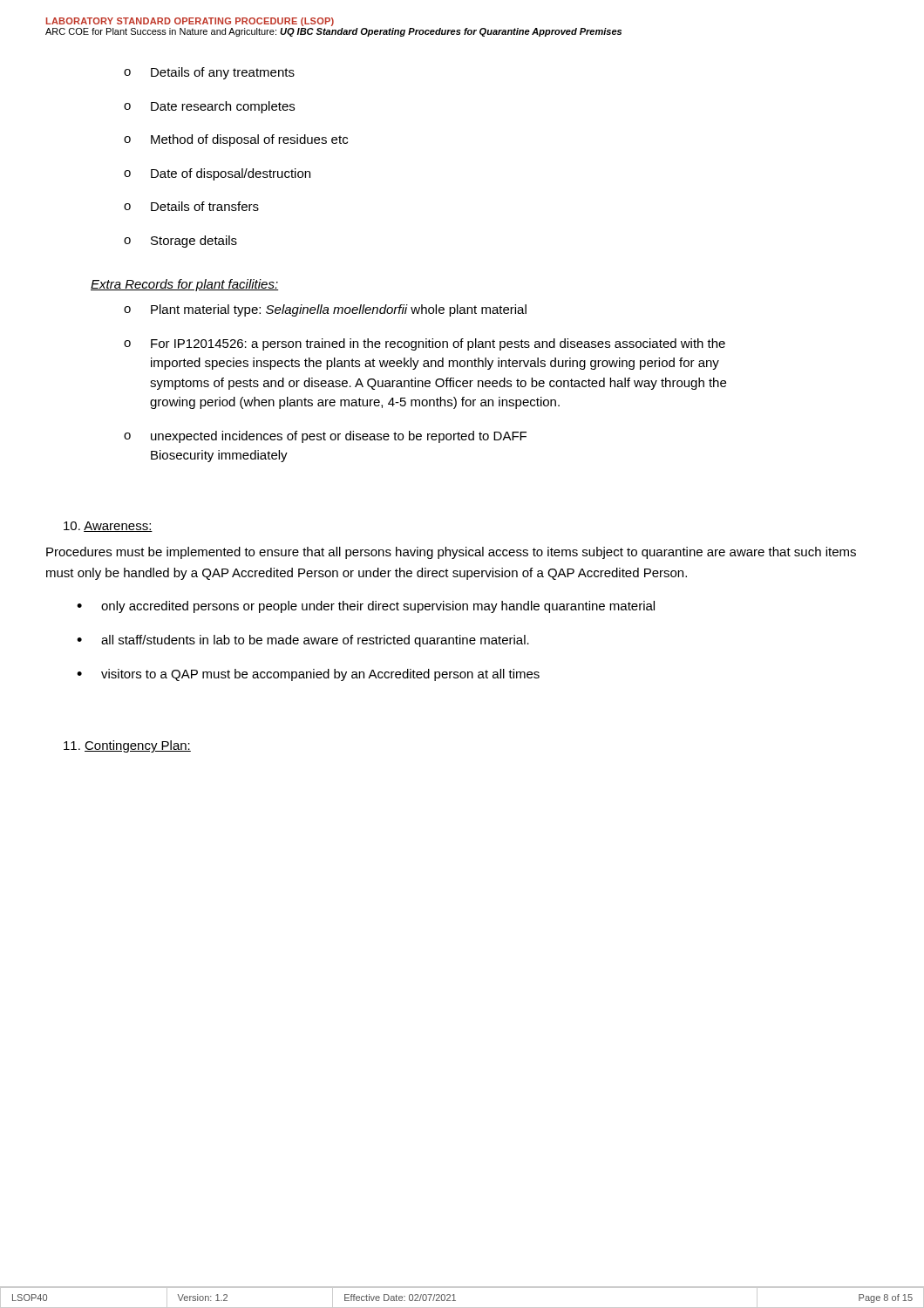Screen dimensions: 1308x924
Task: Click on the text starting "• visitors to a"
Action: [x=308, y=674]
